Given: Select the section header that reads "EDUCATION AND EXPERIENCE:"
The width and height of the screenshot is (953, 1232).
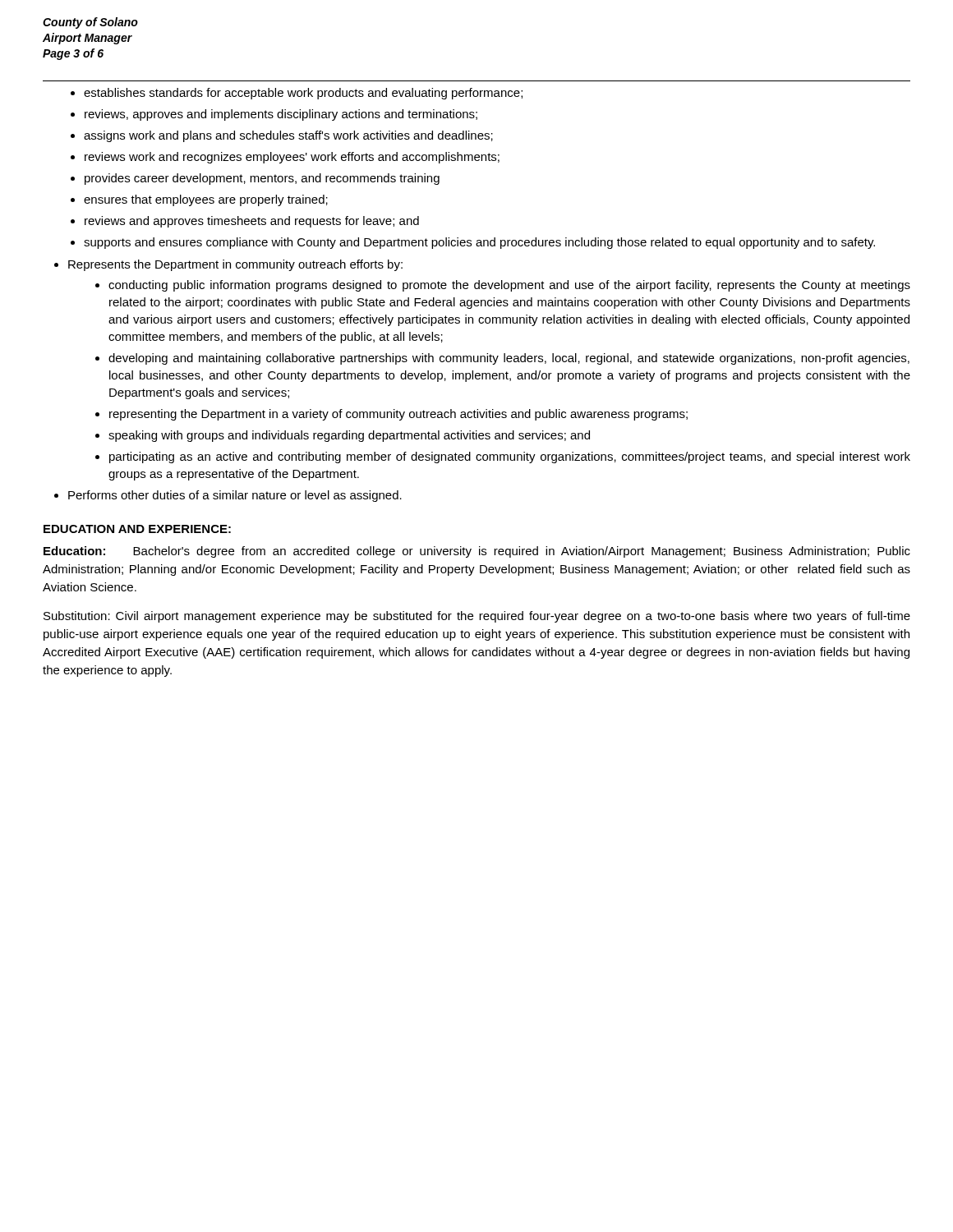Looking at the screenshot, I should [x=137, y=529].
